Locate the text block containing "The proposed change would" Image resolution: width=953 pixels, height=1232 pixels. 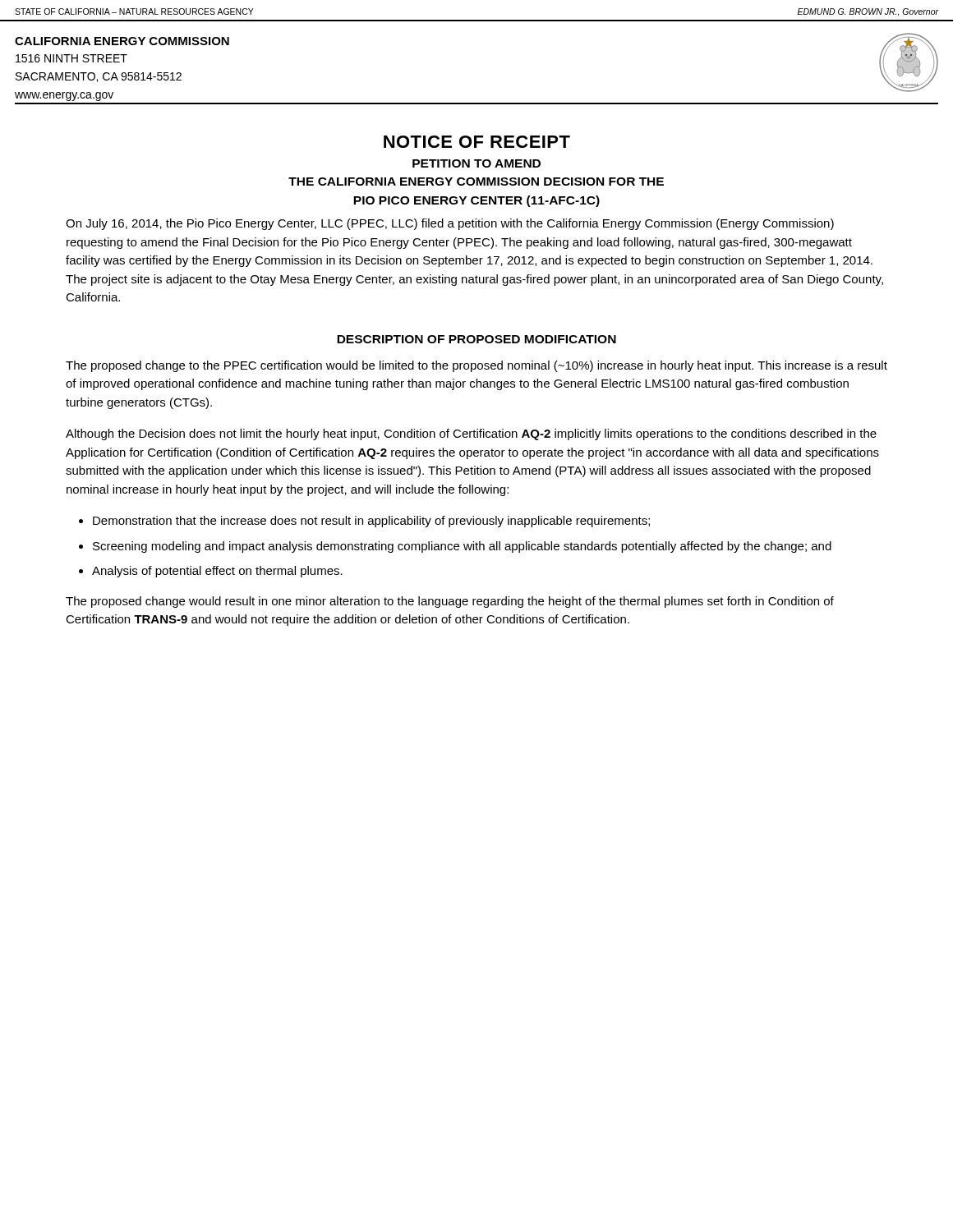click(x=450, y=610)
